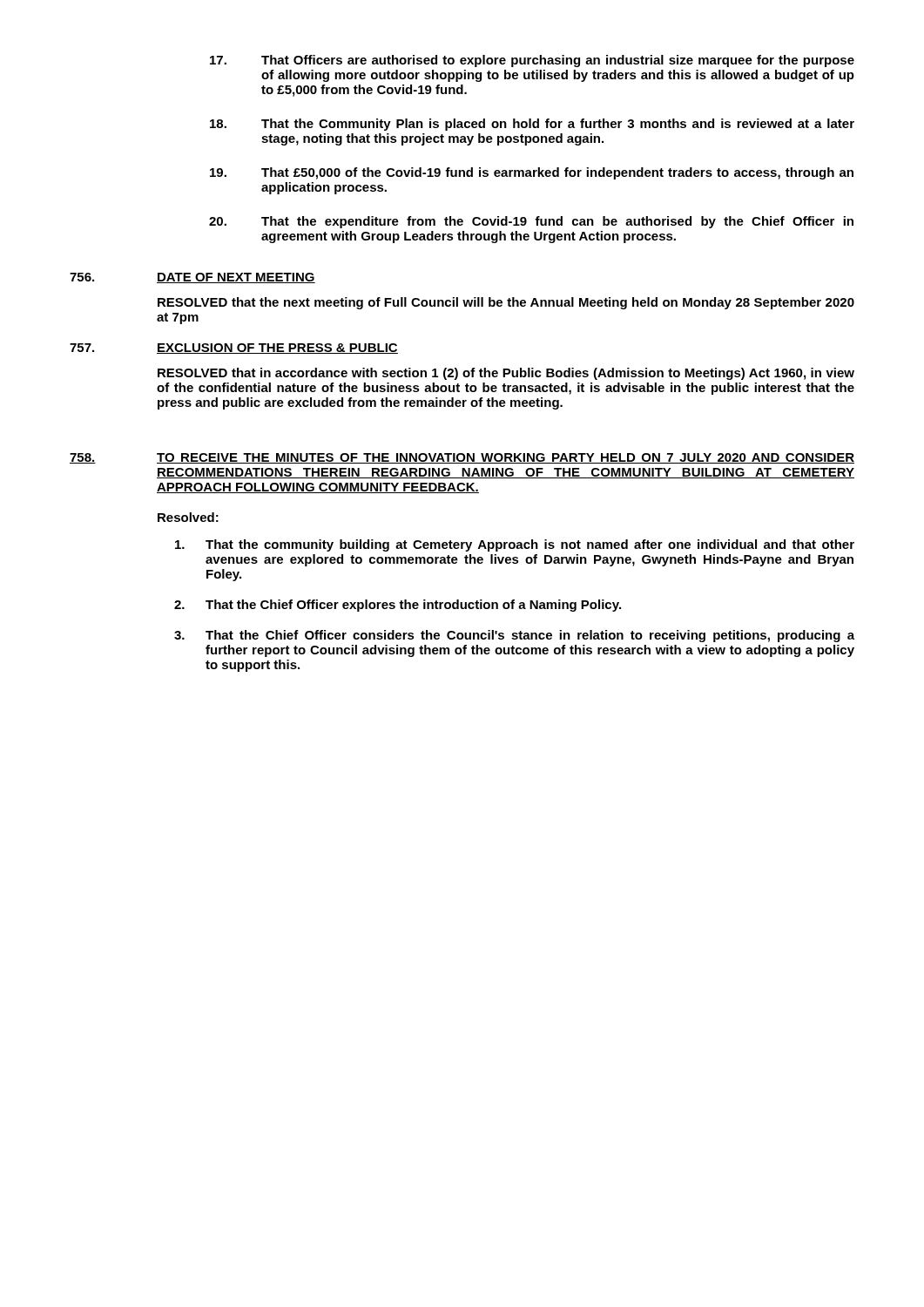Image resolution: width=924 pixels, height=1307 pixels.
Task: Select the list item containing "18. That the Community Plan is"
Action: [x=532, y=131]
